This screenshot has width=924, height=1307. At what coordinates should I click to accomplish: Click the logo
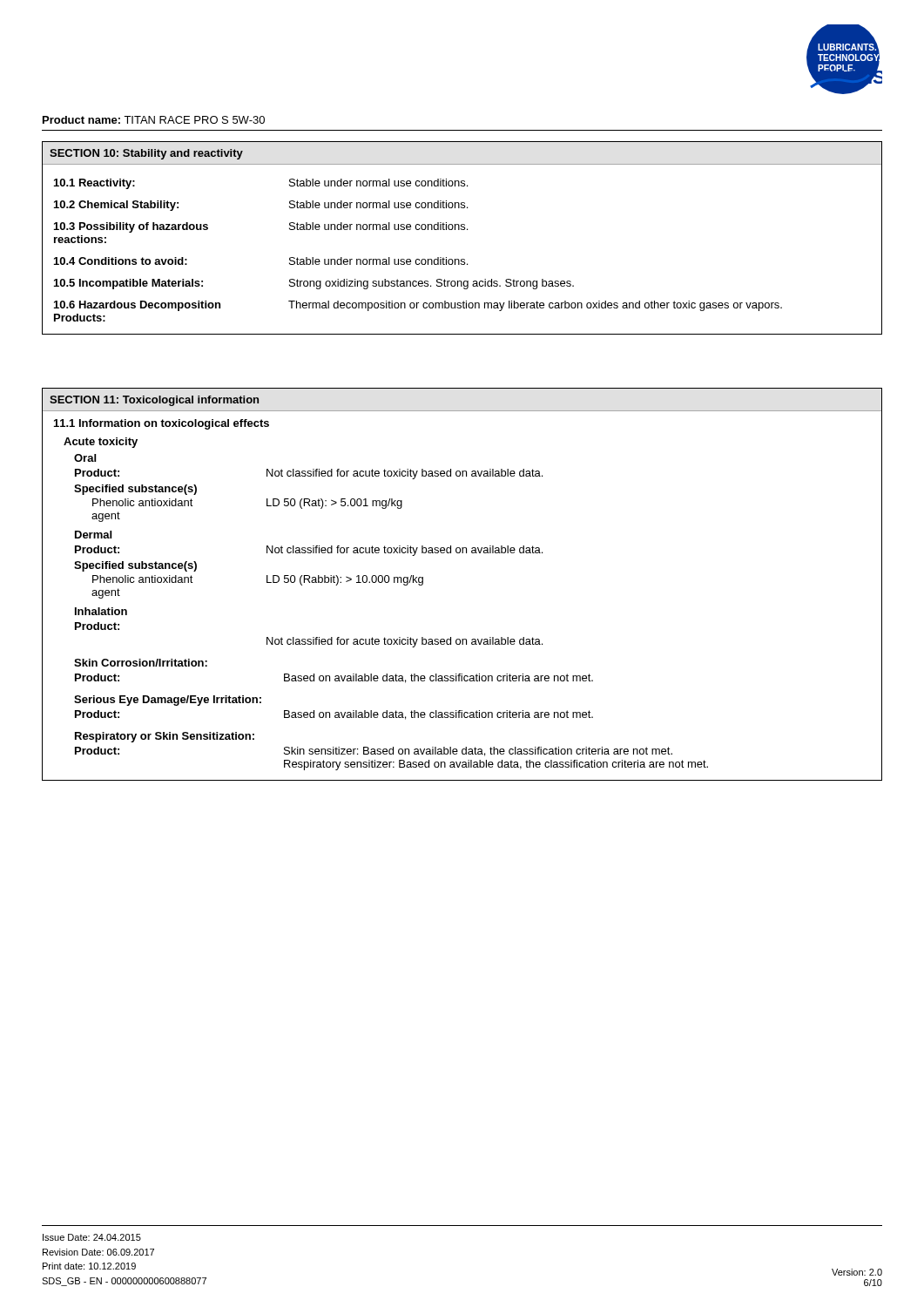tap(795, 61)
